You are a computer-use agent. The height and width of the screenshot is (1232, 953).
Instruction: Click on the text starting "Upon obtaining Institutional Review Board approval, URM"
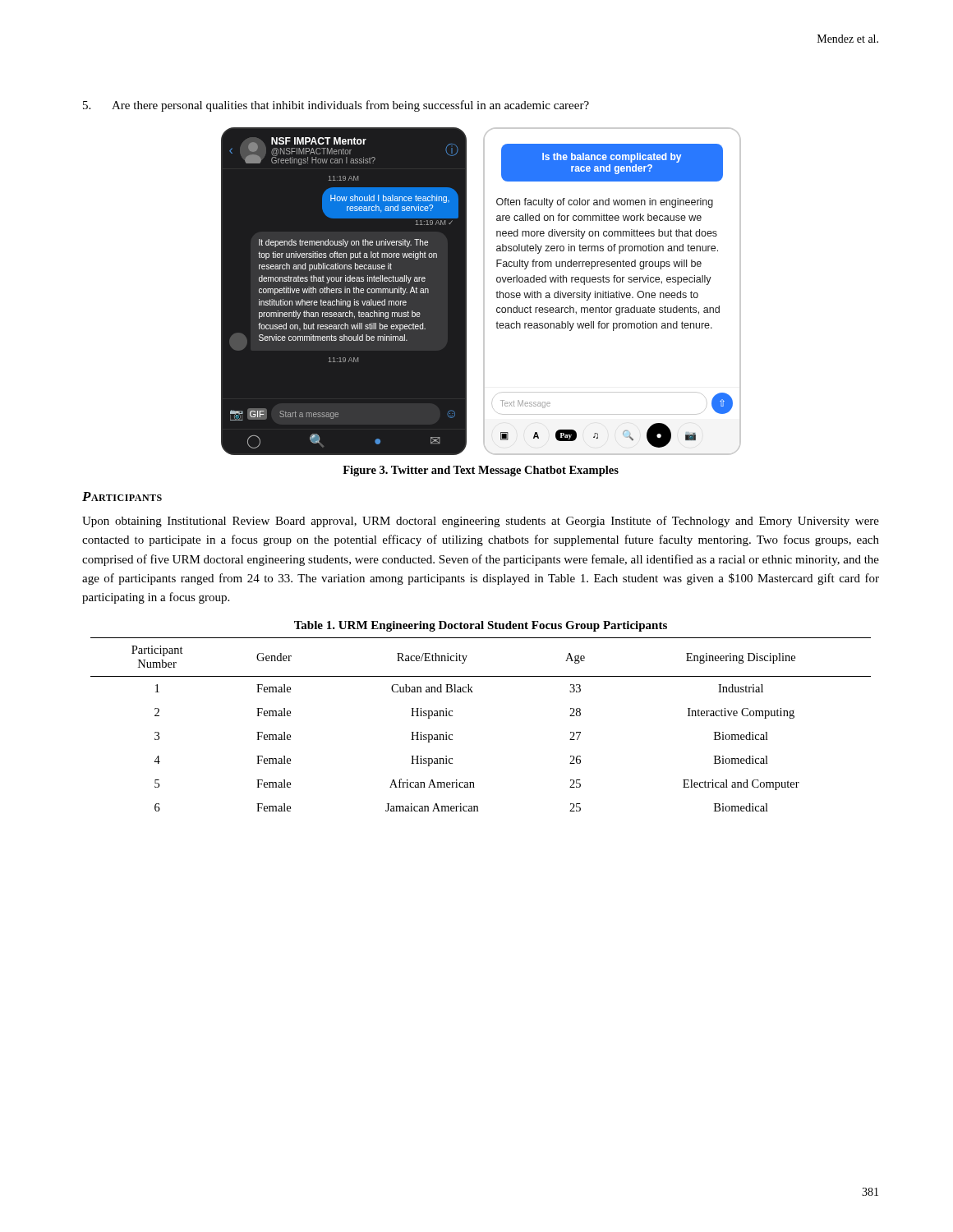pos(481,559)
